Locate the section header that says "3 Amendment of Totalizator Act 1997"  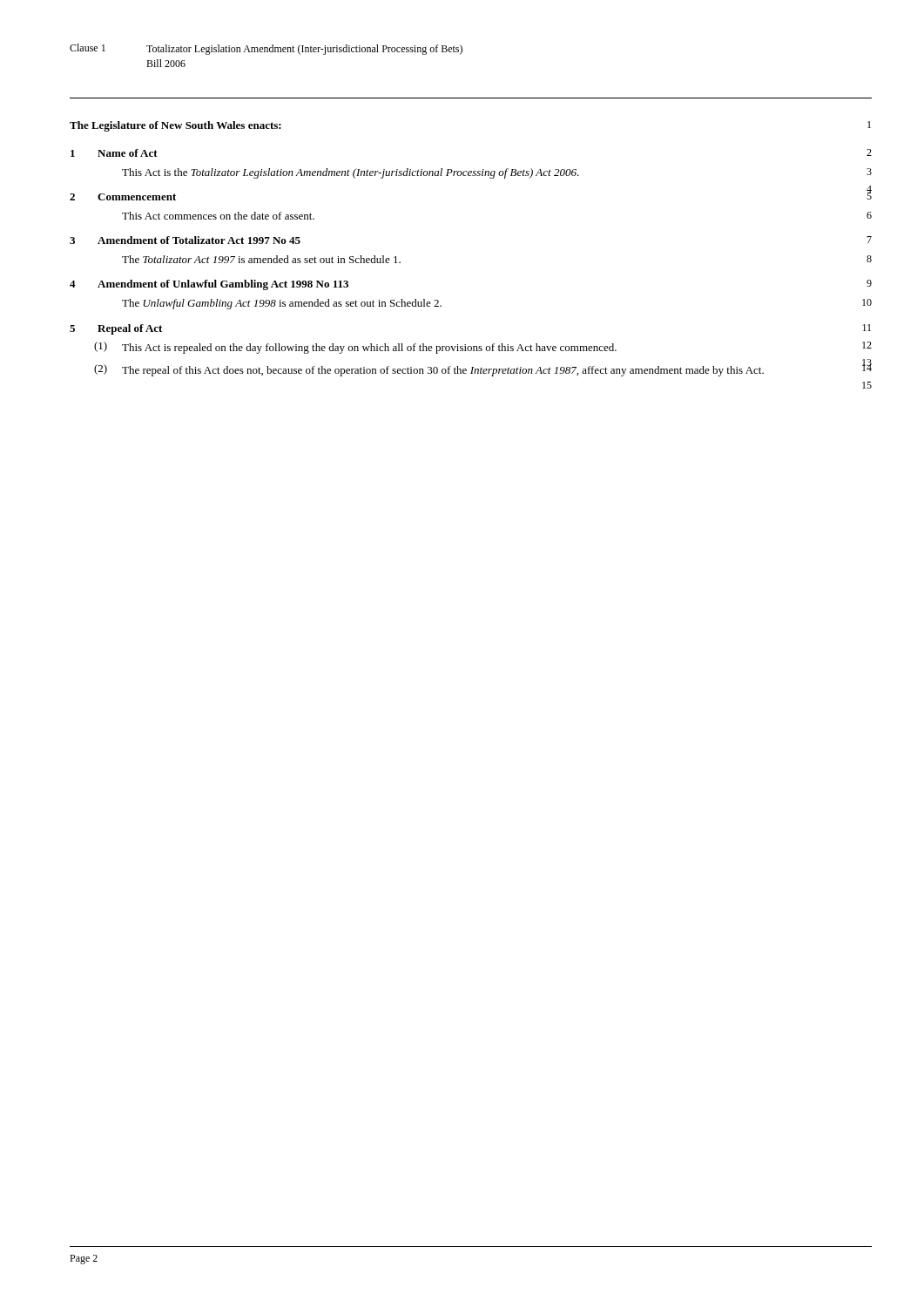(x=185, y=241)
